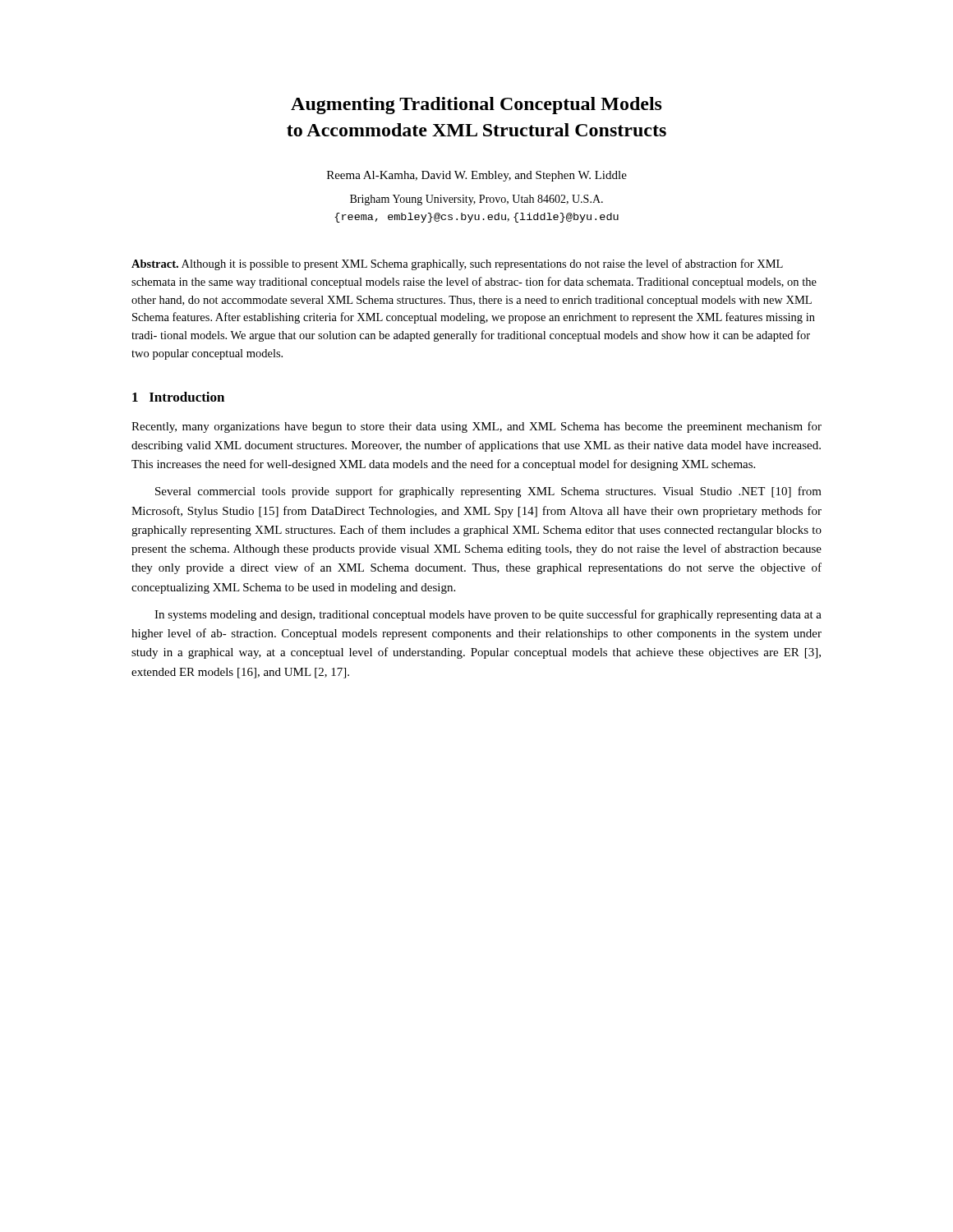The height and width of the screenshot is (1232, 953).
Task: Navigate to the region starting "Augmenting Traditional Conceptual Modelsto Accommodate XML Structural"
Action: point(476,117)
